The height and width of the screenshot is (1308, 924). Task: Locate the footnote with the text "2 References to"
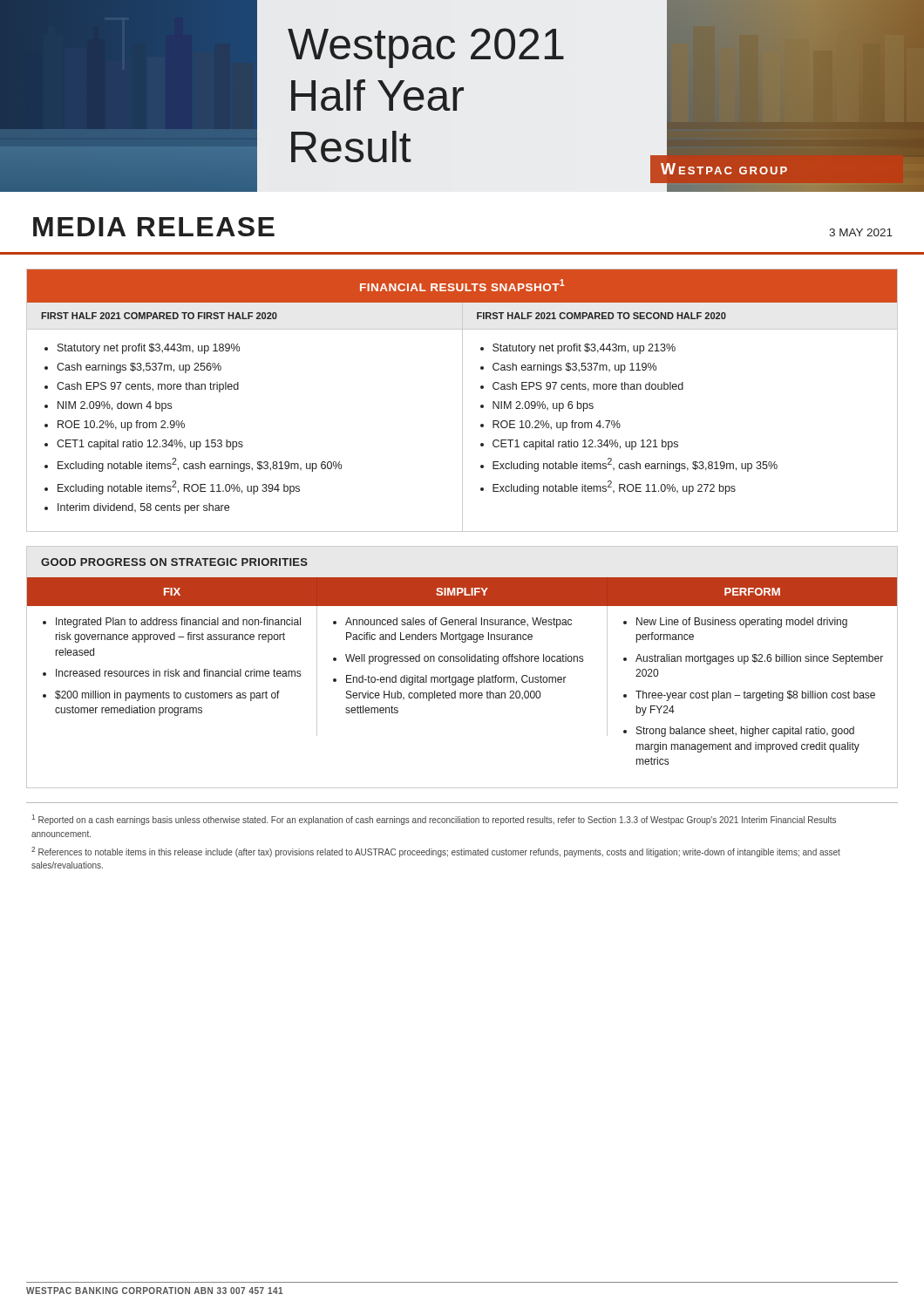point(436,858)
